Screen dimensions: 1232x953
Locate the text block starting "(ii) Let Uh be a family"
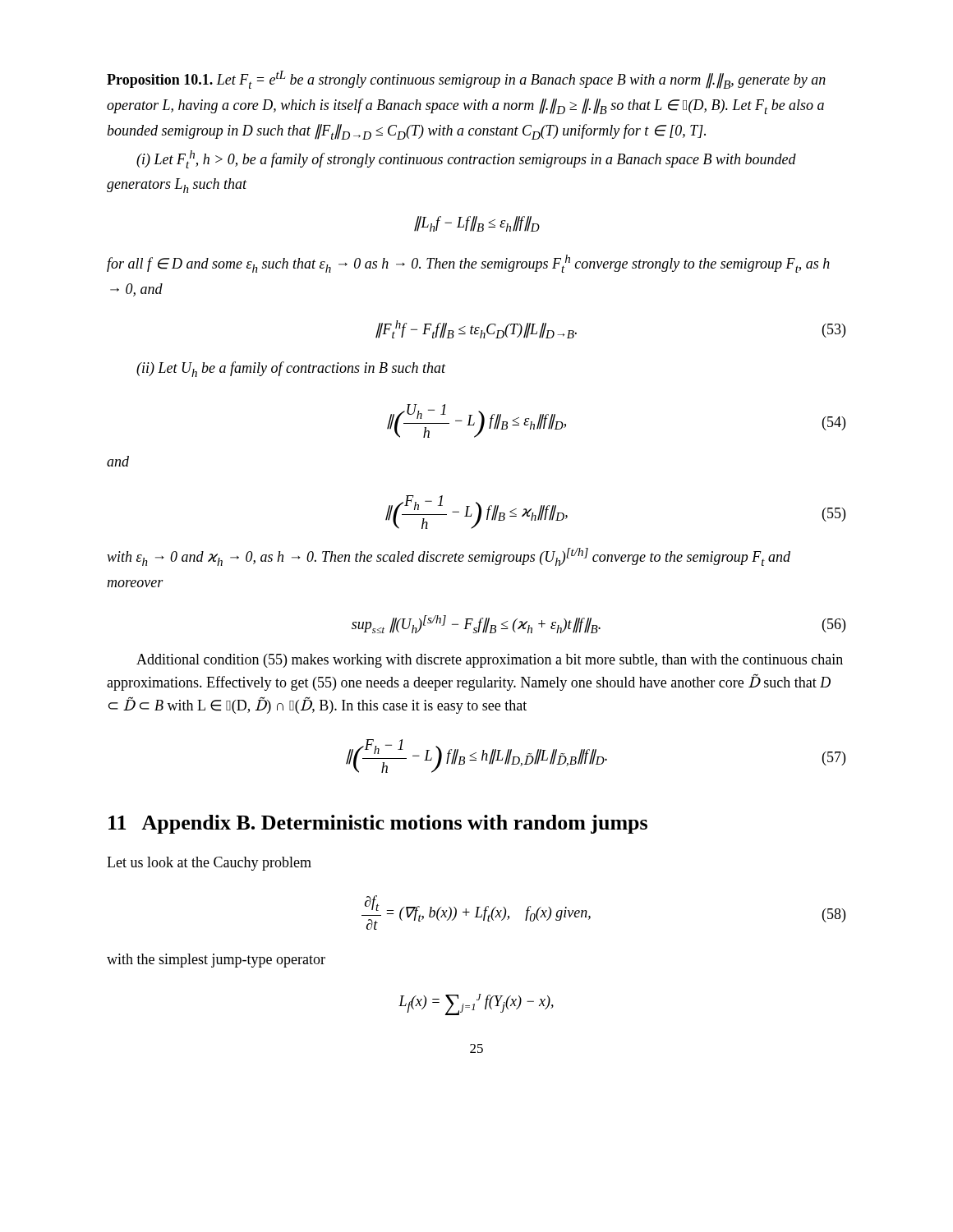point(291,369)
